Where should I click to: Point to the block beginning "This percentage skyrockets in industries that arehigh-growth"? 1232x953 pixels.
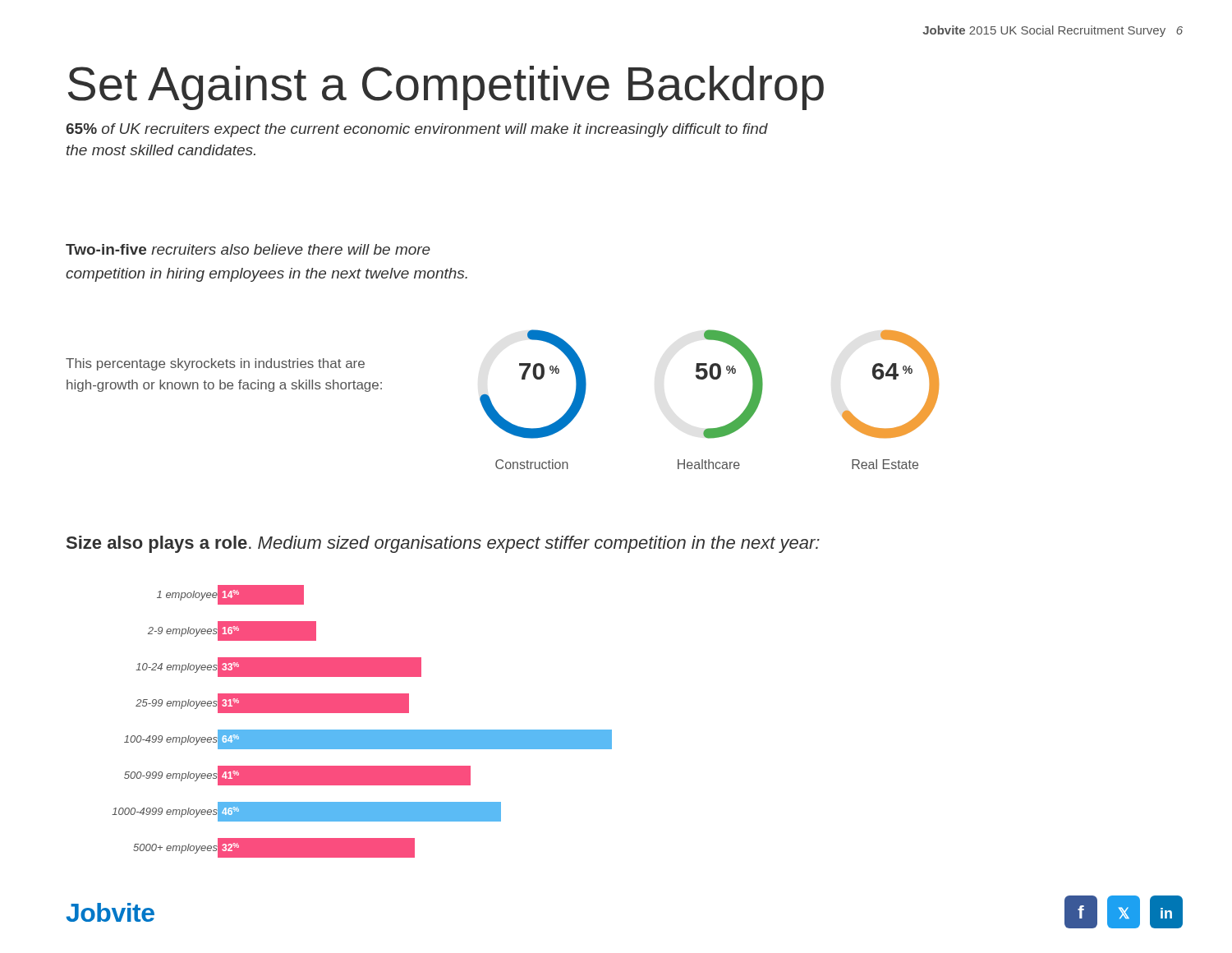(224, 374)
